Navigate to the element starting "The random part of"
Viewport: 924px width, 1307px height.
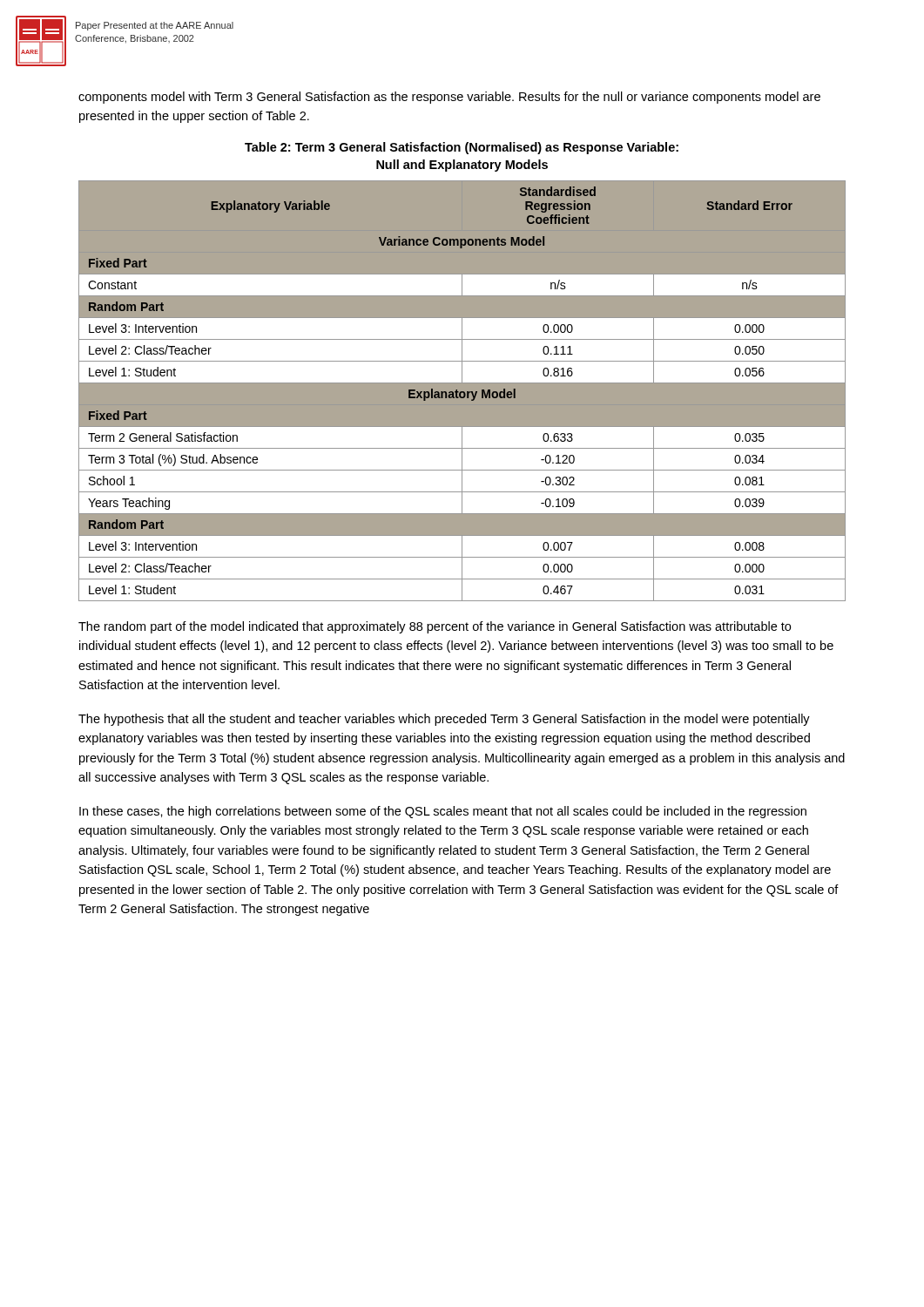click(x=456, y=656)
